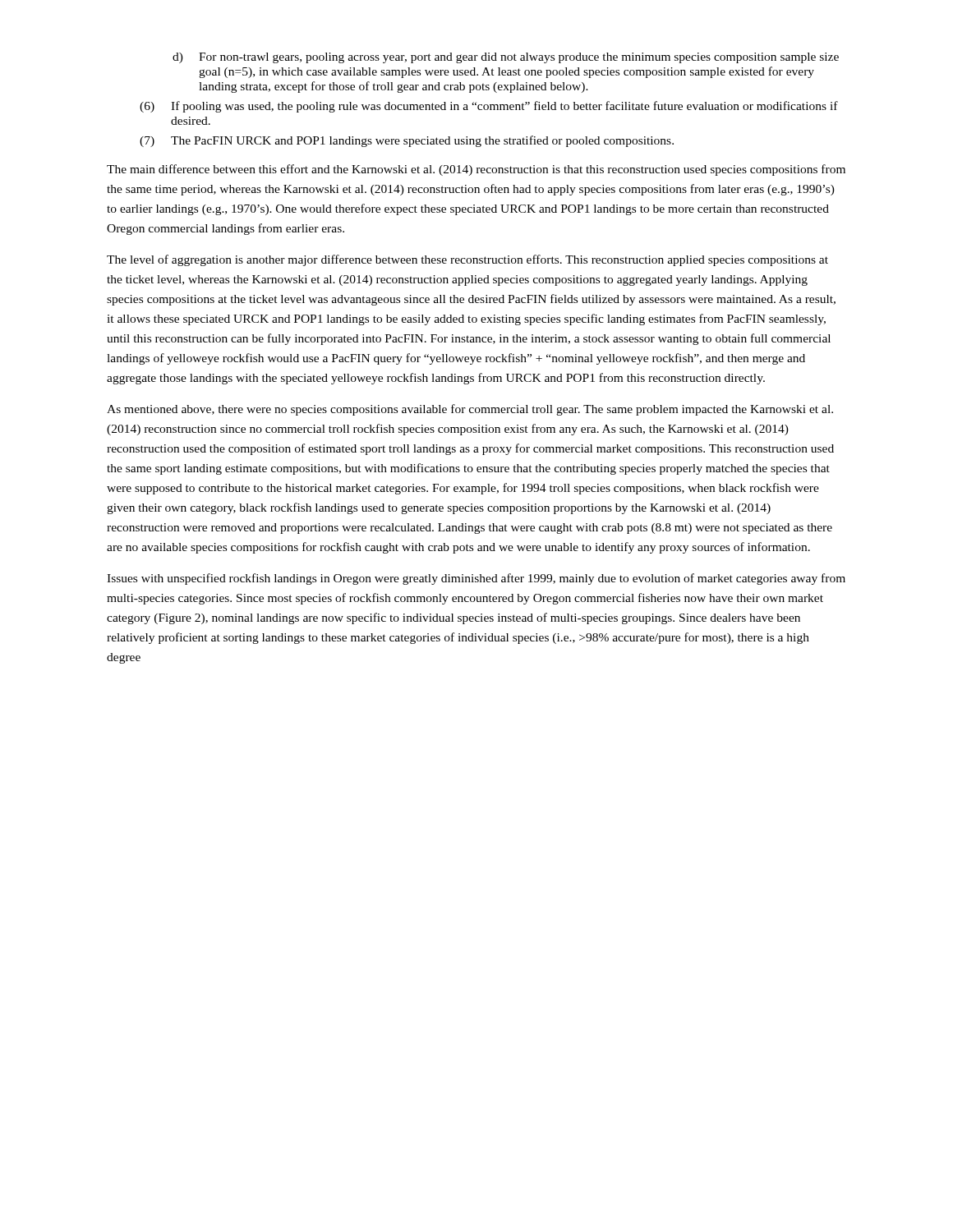This screenshot has width=953, height=1232.
Task: Select the region starting "d) For non-trawl"
Action: coord(509,71)
